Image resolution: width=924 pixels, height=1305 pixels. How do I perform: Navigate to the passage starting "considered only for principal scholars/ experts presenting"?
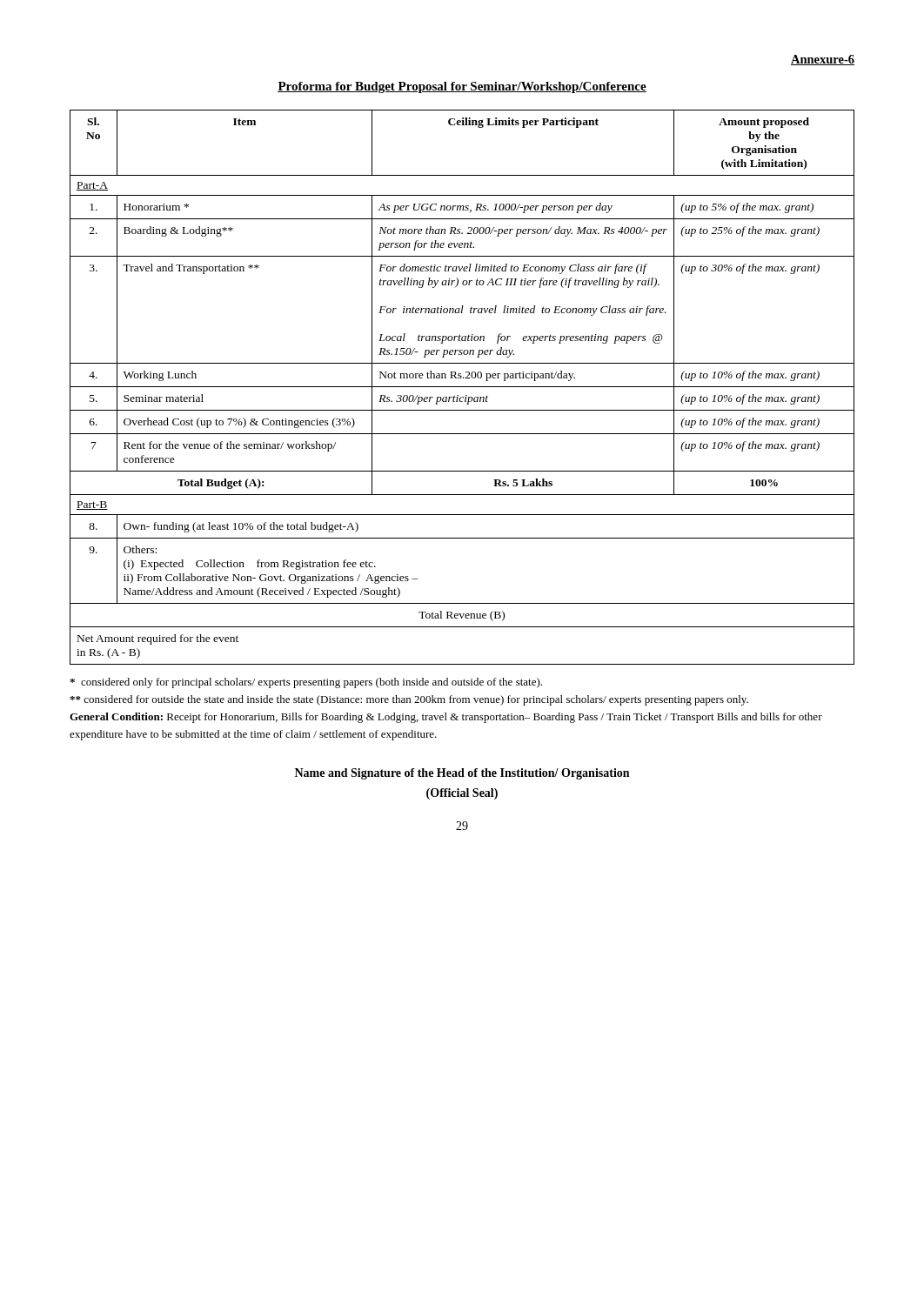pos(446,708)
